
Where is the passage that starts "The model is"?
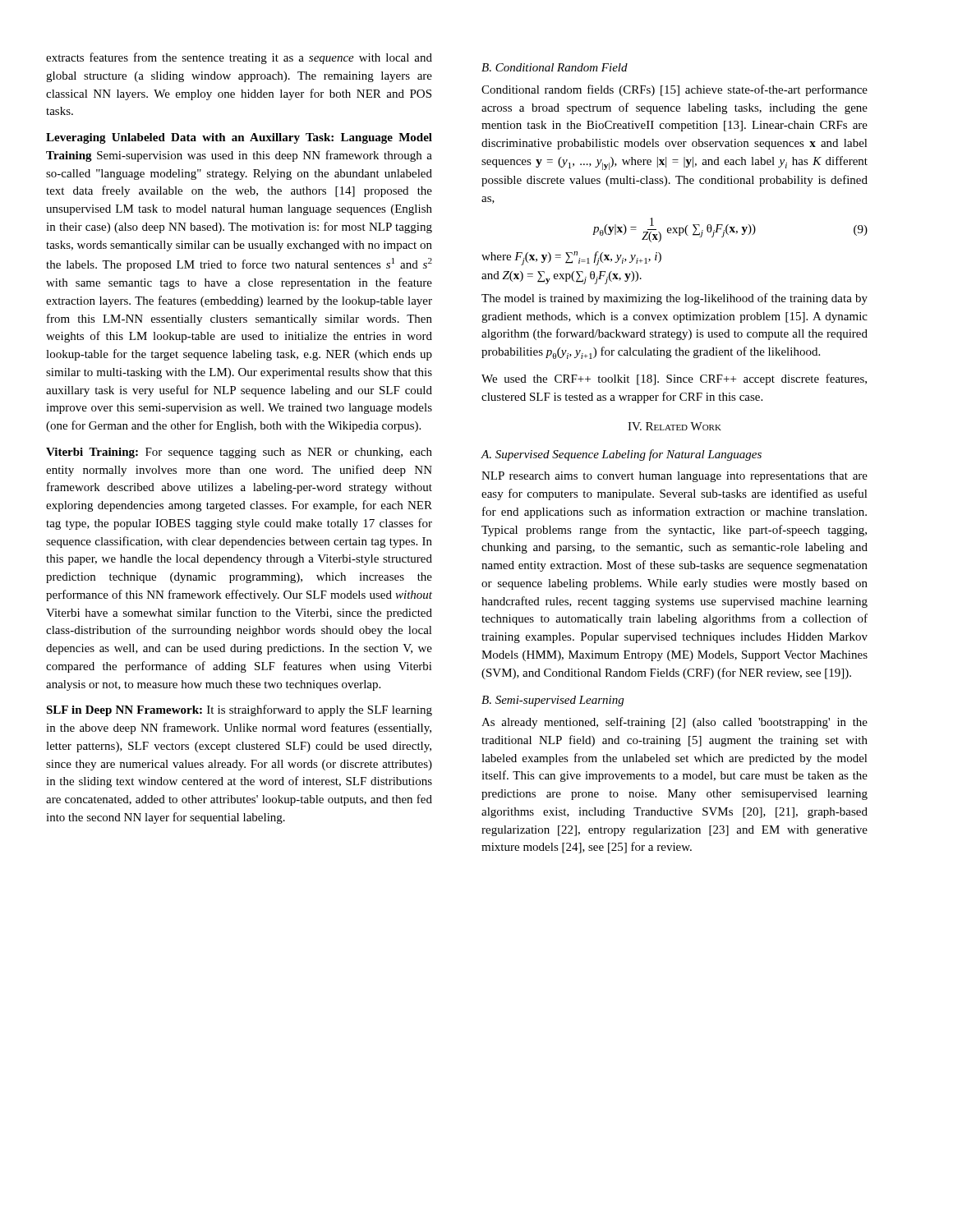point(674,326)
